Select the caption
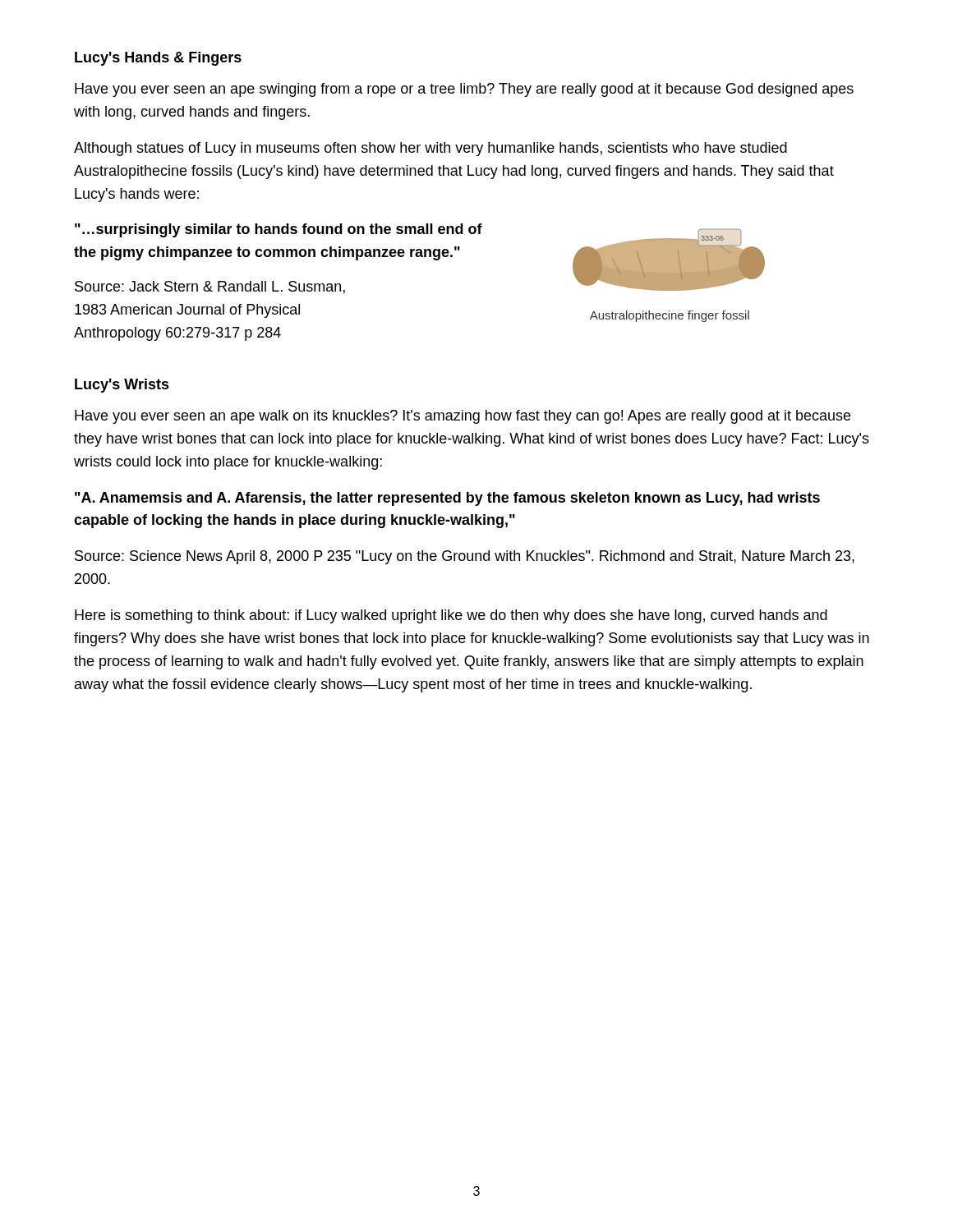The height and width of the screenshot is (1232, 953). click(670, 315)
